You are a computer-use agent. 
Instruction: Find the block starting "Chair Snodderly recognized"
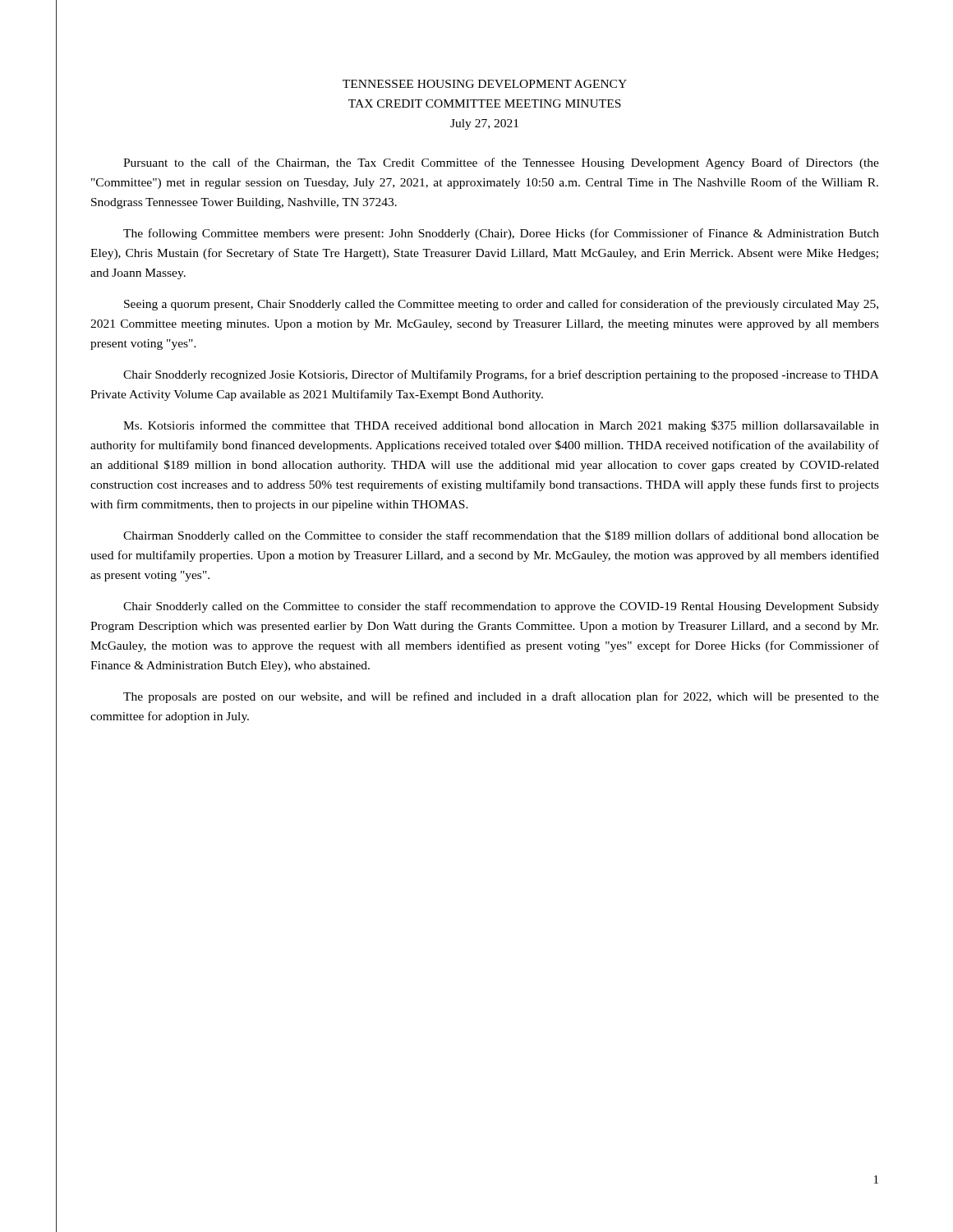(x=485, y=384)
